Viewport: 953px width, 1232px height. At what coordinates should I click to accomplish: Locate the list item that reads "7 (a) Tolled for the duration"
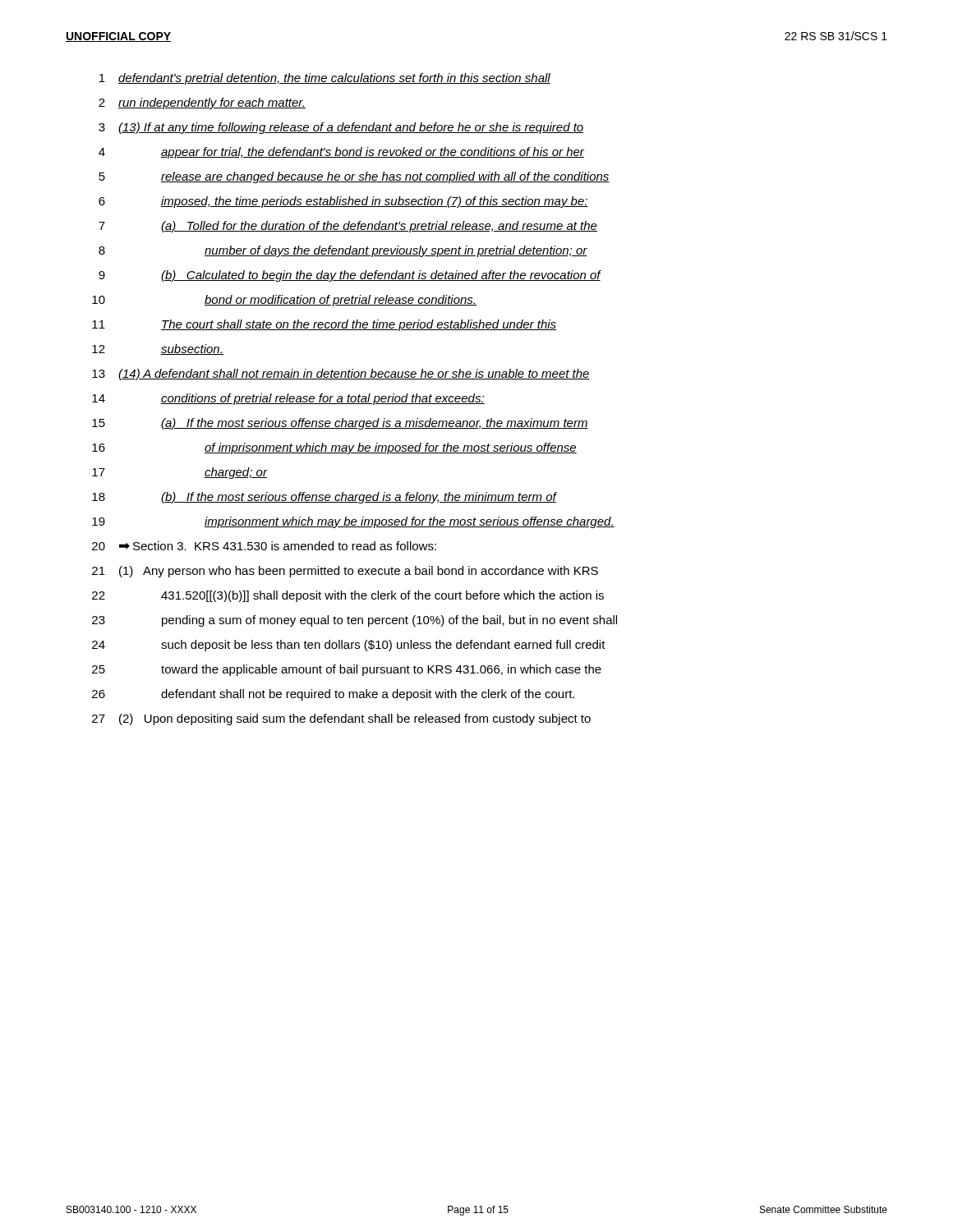click(x=476, y=226)
